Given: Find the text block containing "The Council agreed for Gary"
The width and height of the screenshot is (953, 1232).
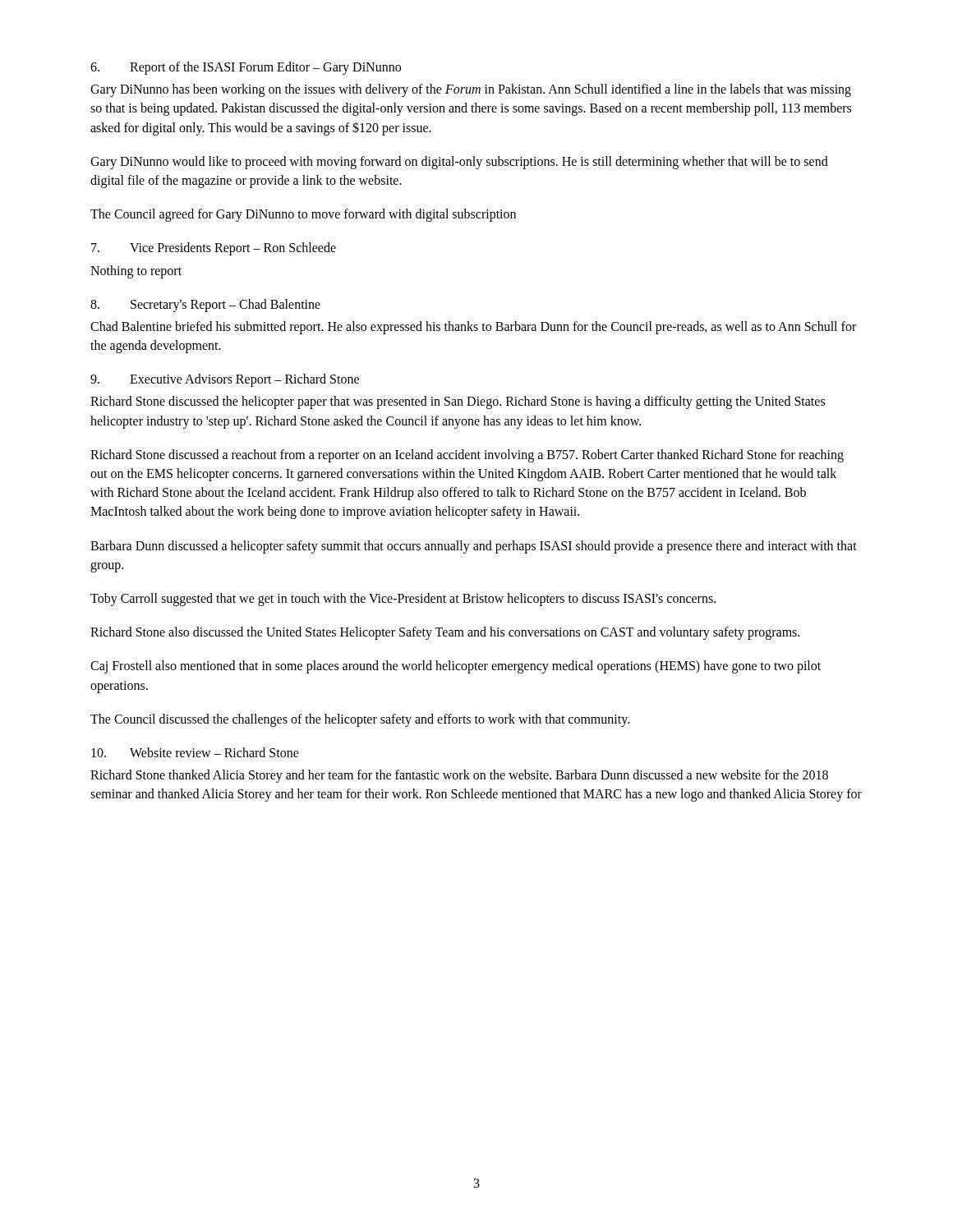Looking at the screenshot, I should (x=303, y=214).
